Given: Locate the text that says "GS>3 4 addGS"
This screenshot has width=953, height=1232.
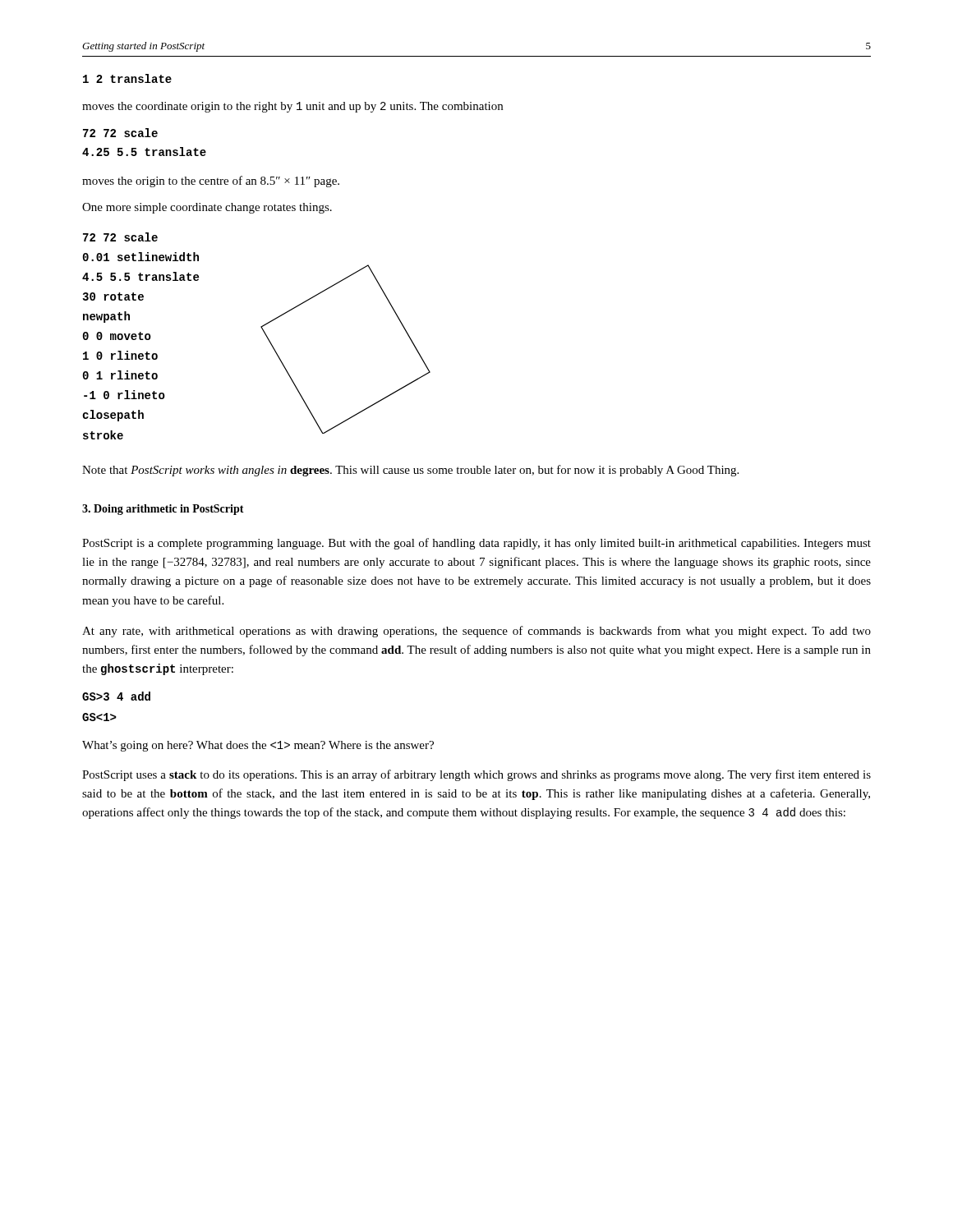Looking at the screenshot, I should pyautogui.click(x=116, y=696).
